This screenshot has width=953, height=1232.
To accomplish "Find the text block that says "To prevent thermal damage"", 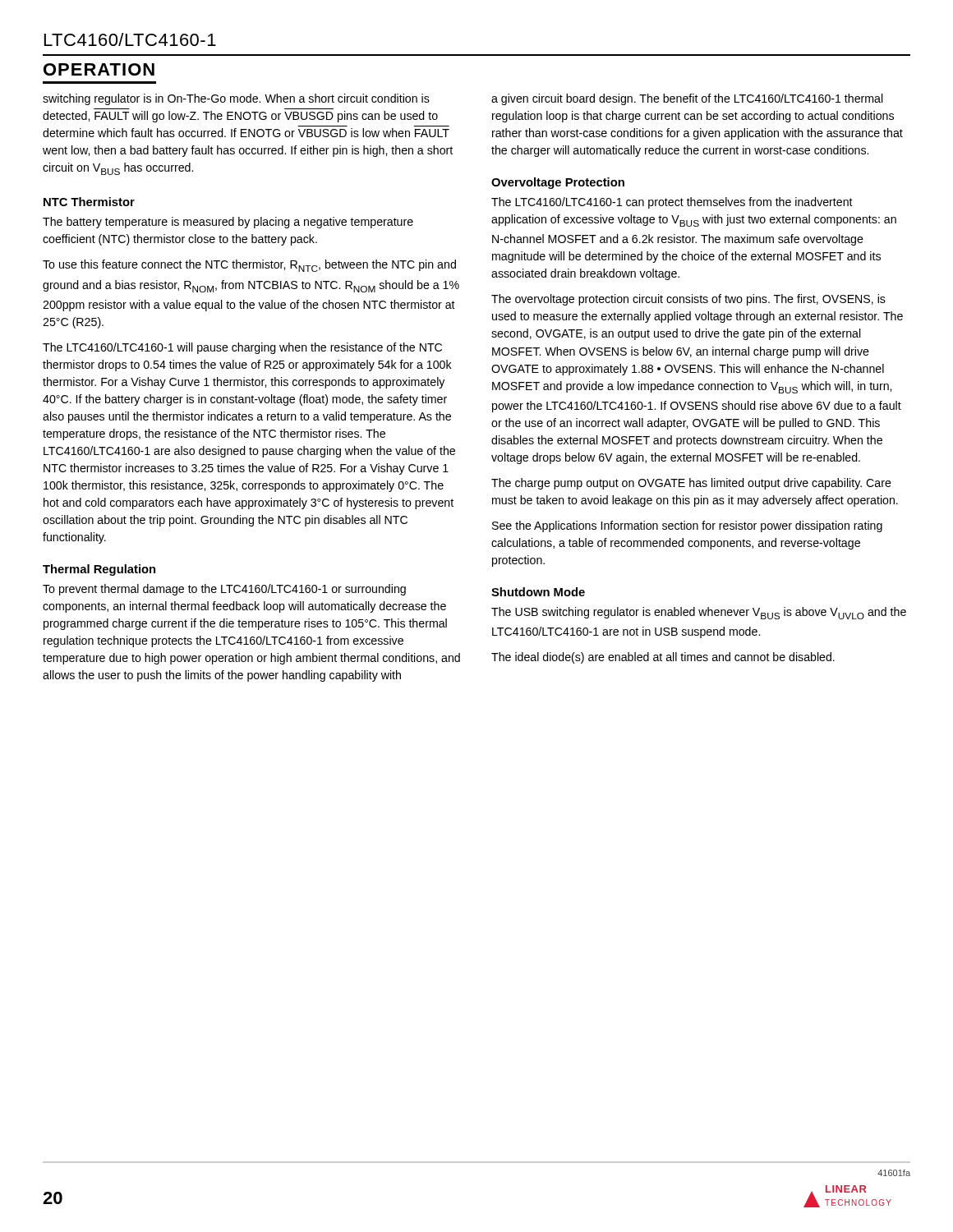I will coord(252,632).
